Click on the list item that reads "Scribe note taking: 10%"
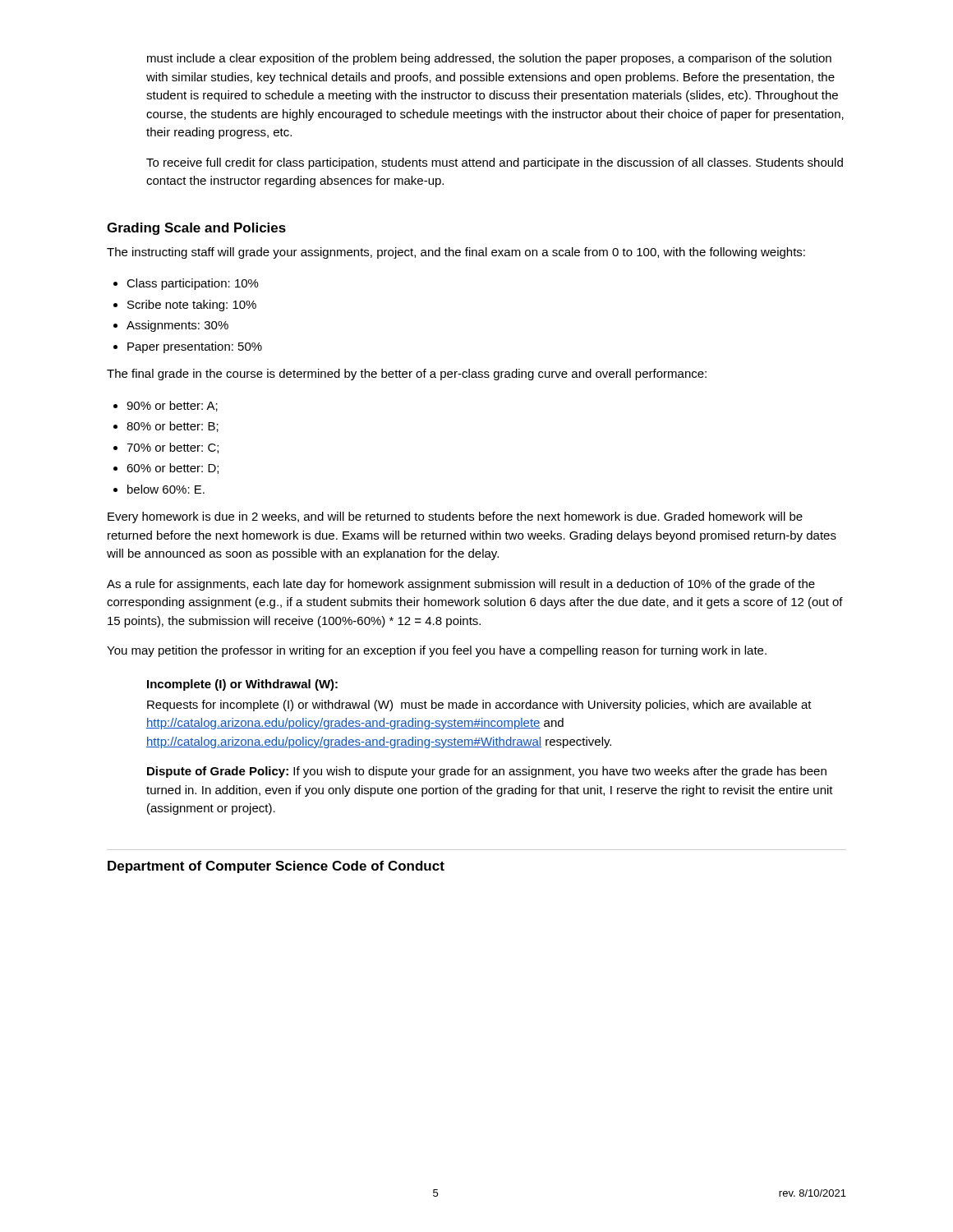The image size is (953, 1232). (x=192, y=304)
